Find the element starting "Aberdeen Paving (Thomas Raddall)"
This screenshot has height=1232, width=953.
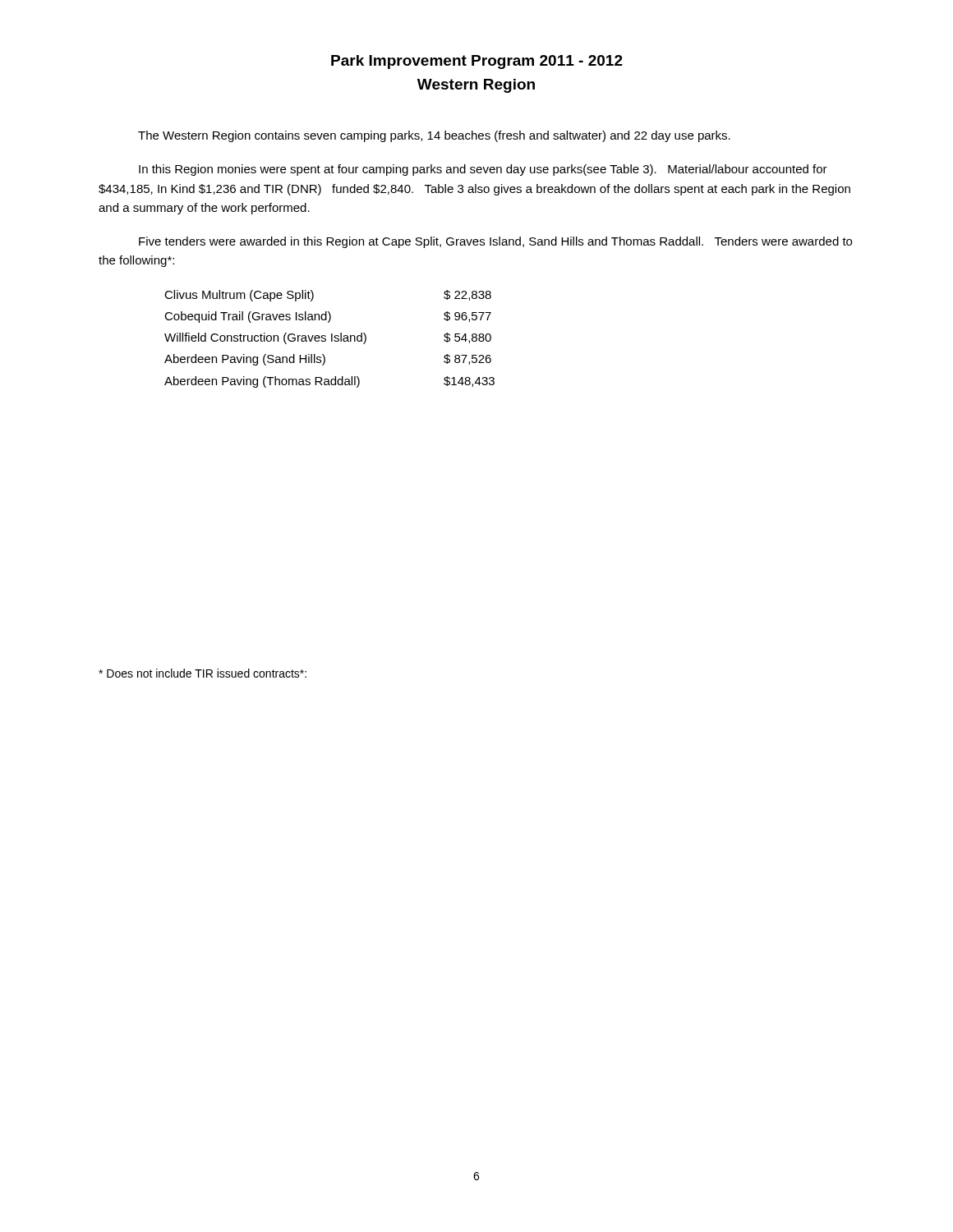(x=353, y=380)
